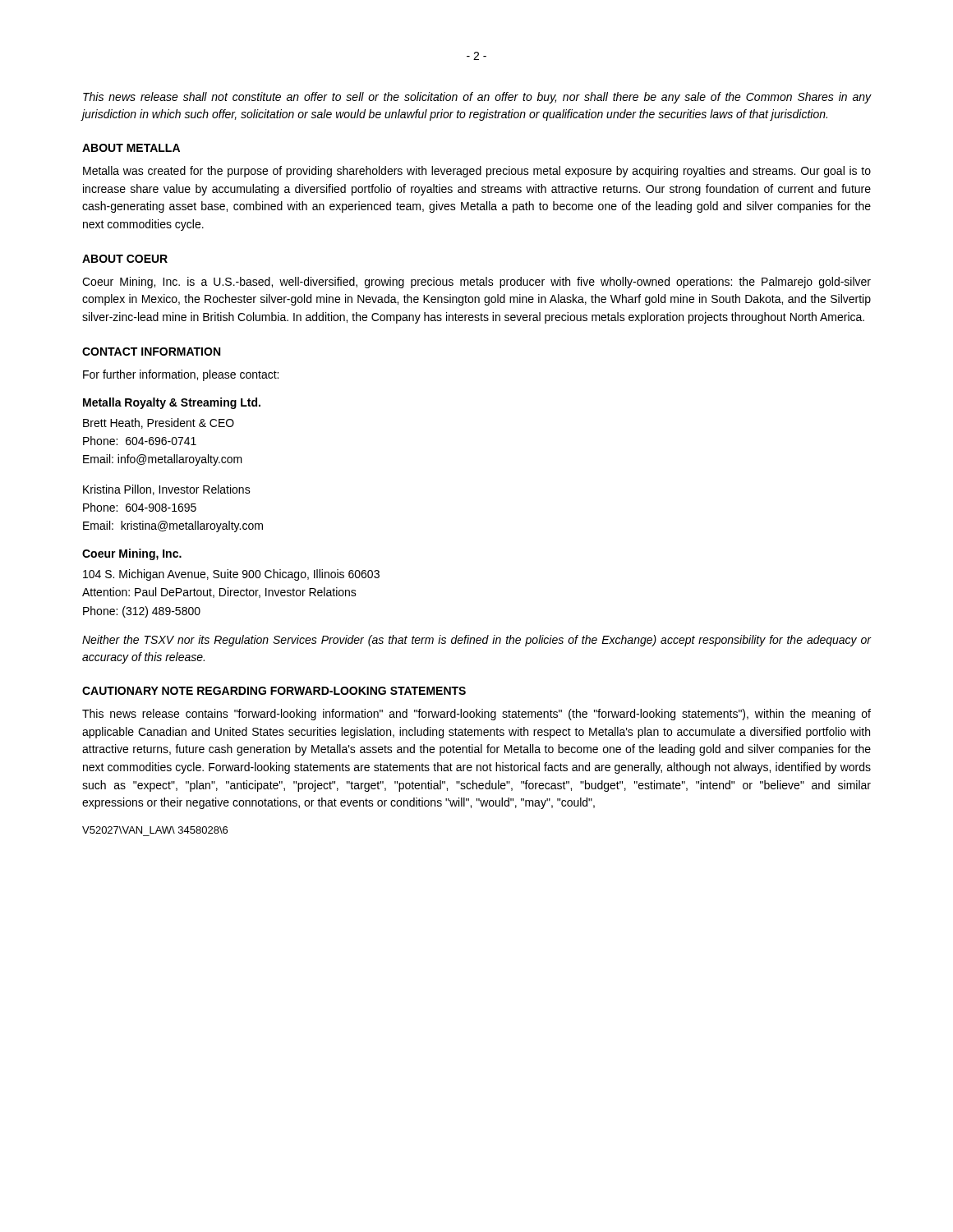Point to the text block starting "Metalla was created for the purpose"
Screen dimensions: 1232x953
click(476, 198)
